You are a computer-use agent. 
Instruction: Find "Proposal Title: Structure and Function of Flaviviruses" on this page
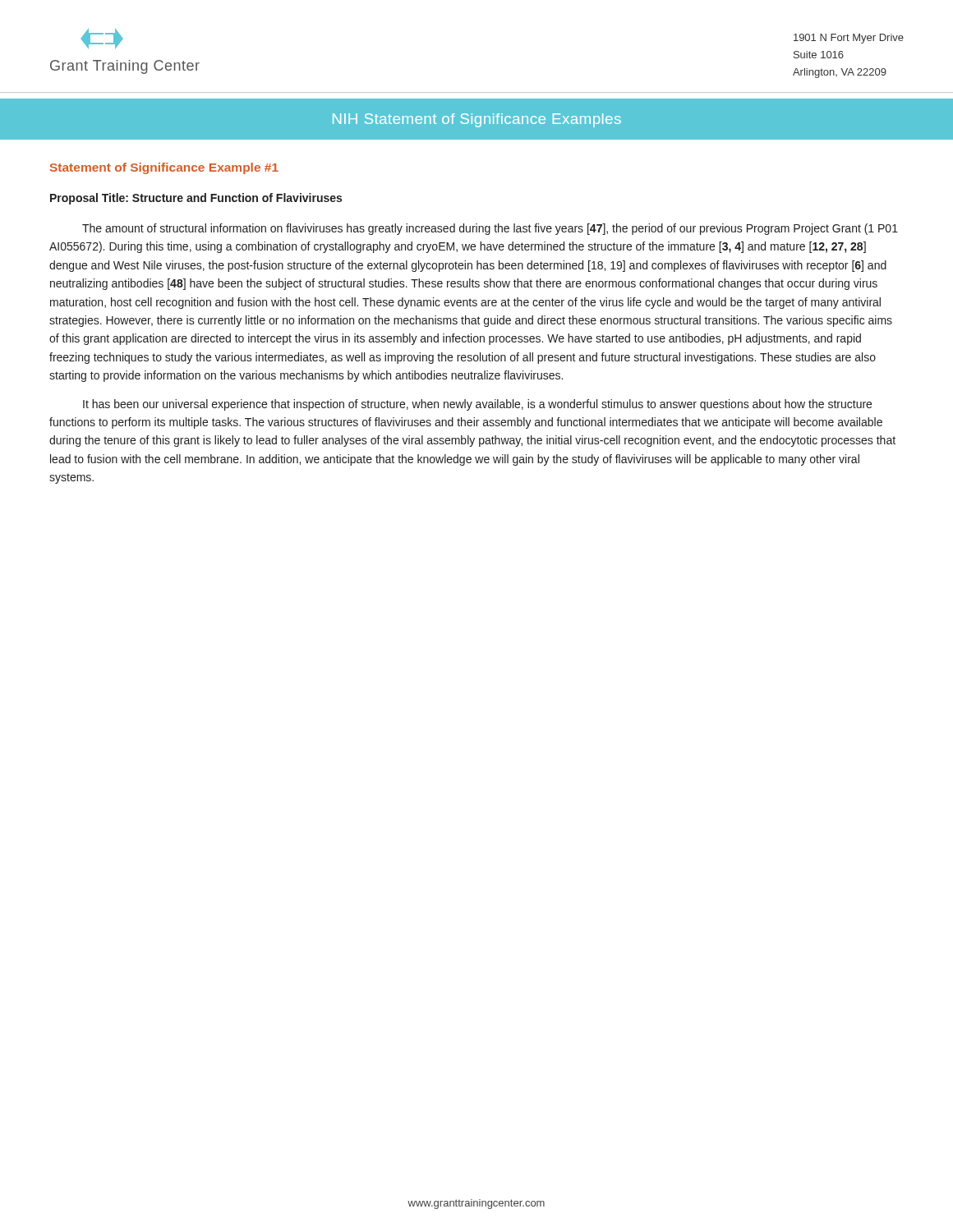click(x=196, y=199)
